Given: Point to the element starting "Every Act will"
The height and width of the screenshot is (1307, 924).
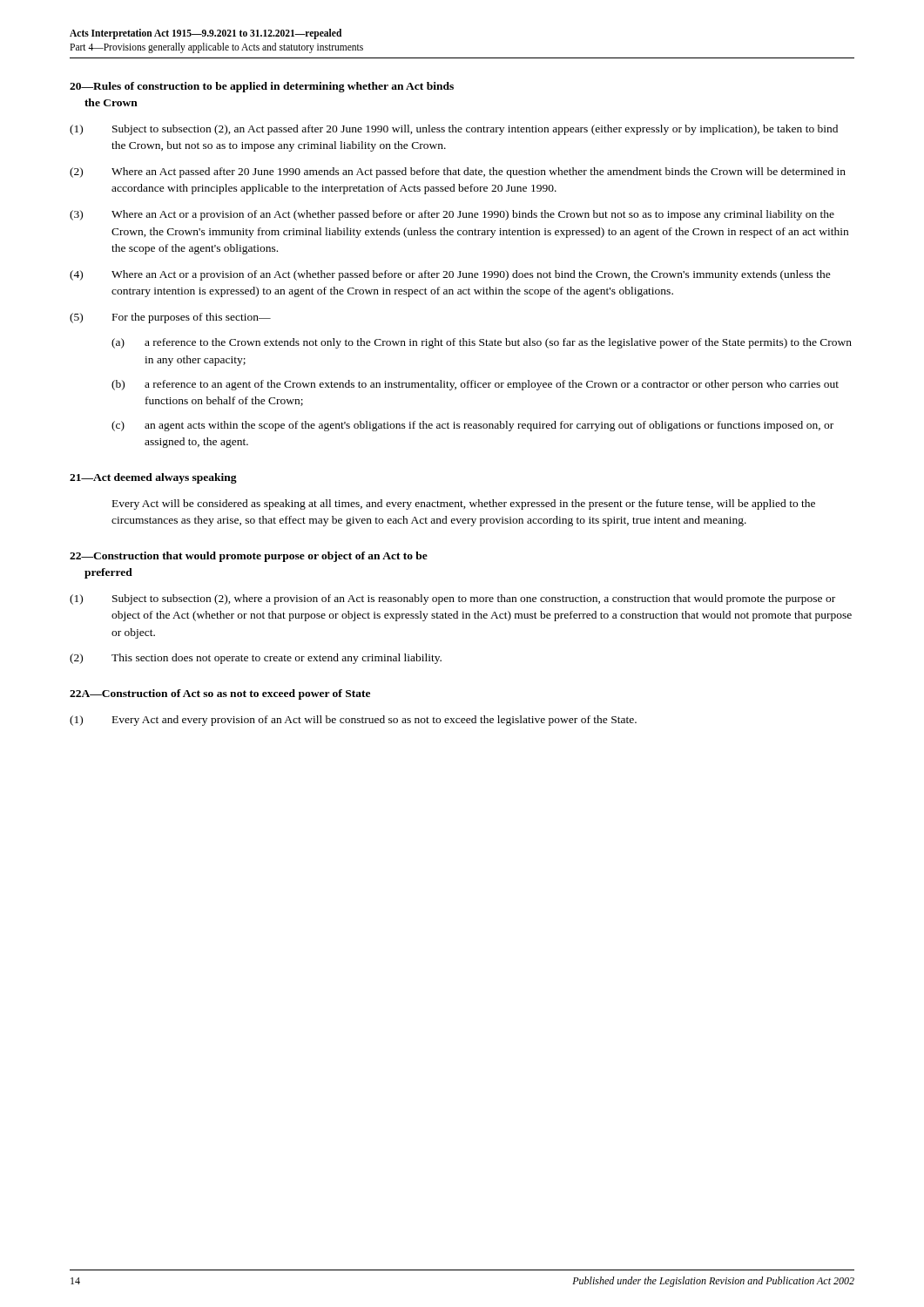Looking at the screenshot, I should tap(464, 511).
